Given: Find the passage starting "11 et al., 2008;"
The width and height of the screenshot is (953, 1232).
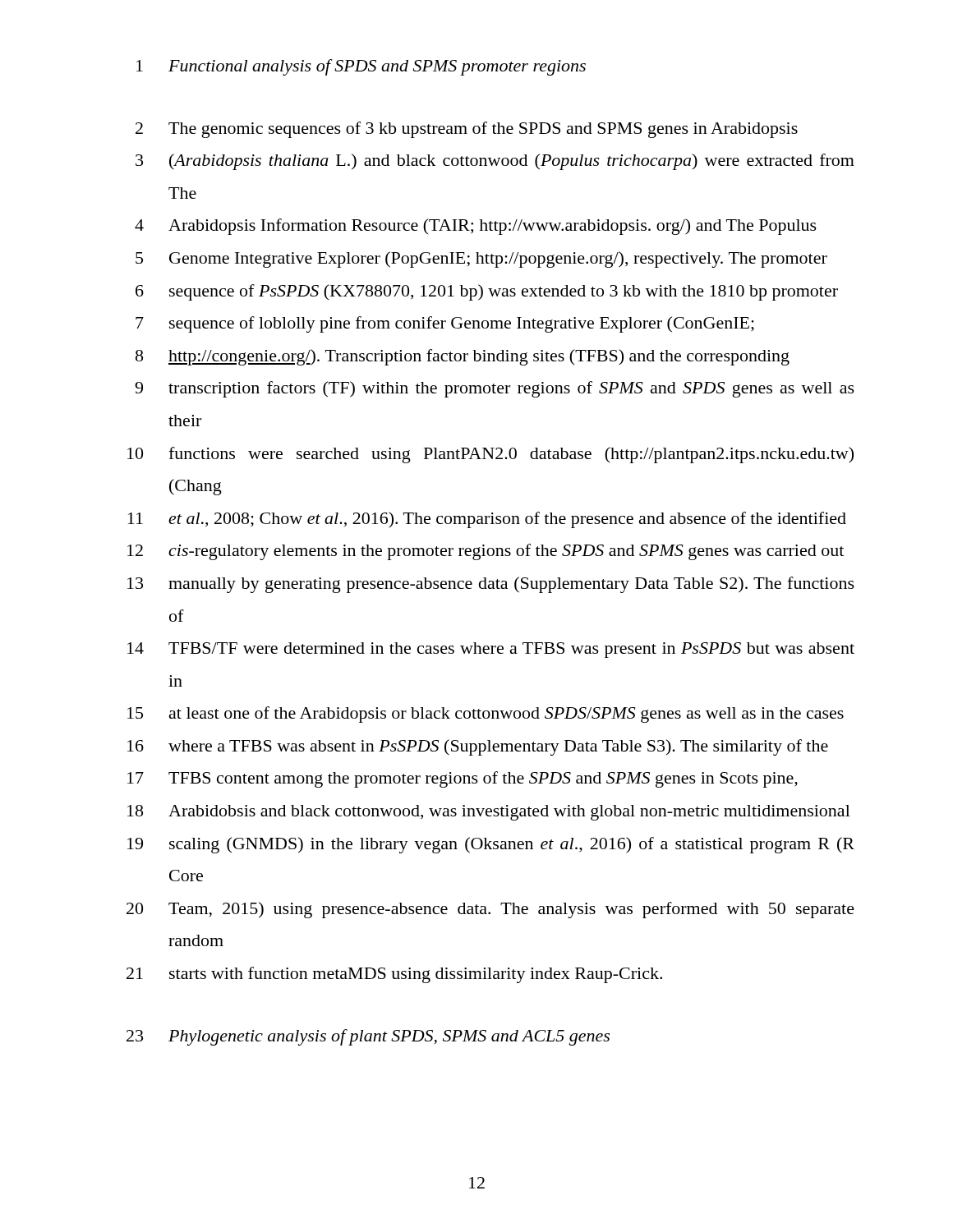Looking at the screenshot, I should point(481,518).
